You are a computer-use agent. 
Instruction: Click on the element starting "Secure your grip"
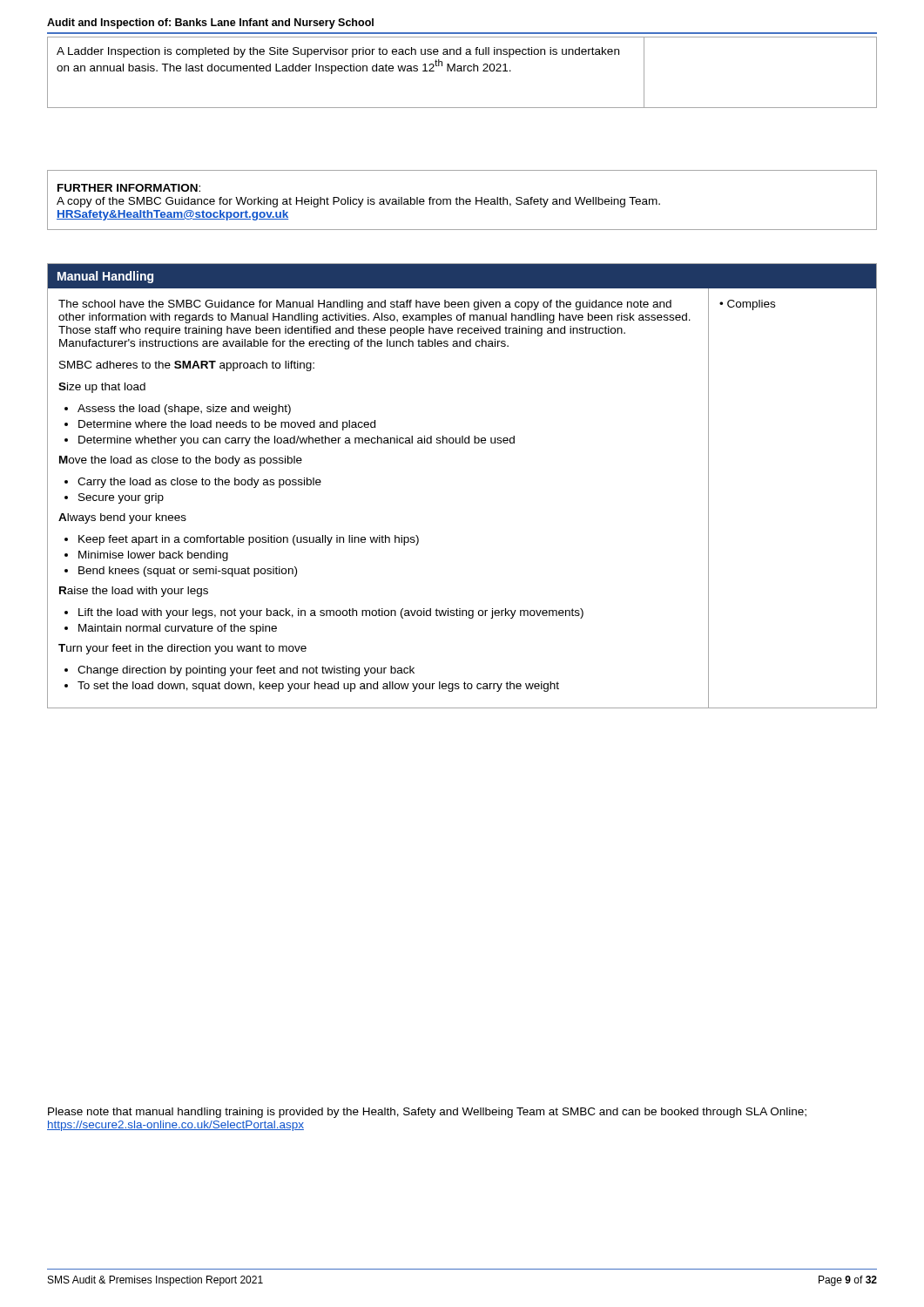121,497
